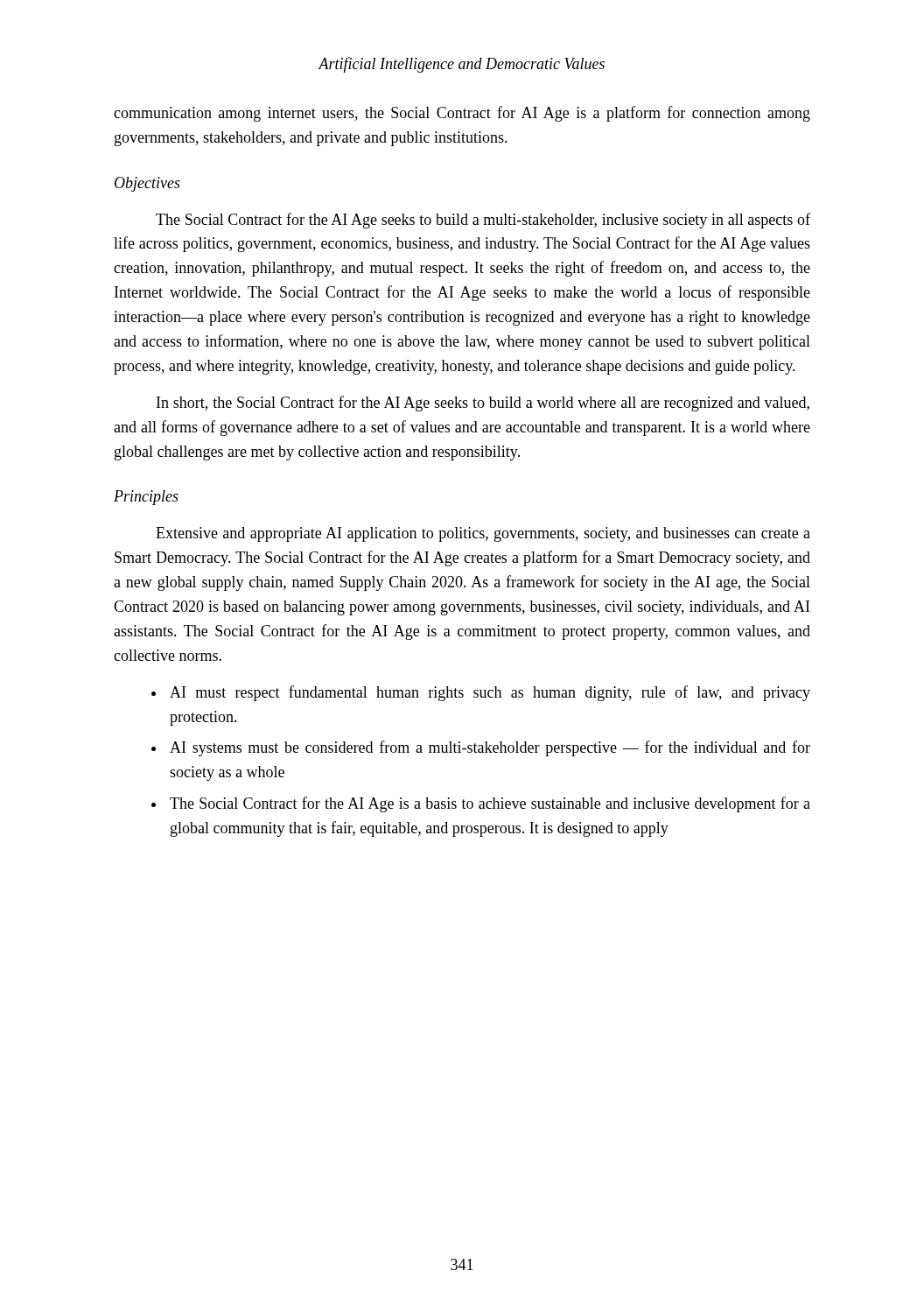924x1313 pixels.
Task: Find the list item containing "AI must respect fundamental"
Action: click(490, 704)
